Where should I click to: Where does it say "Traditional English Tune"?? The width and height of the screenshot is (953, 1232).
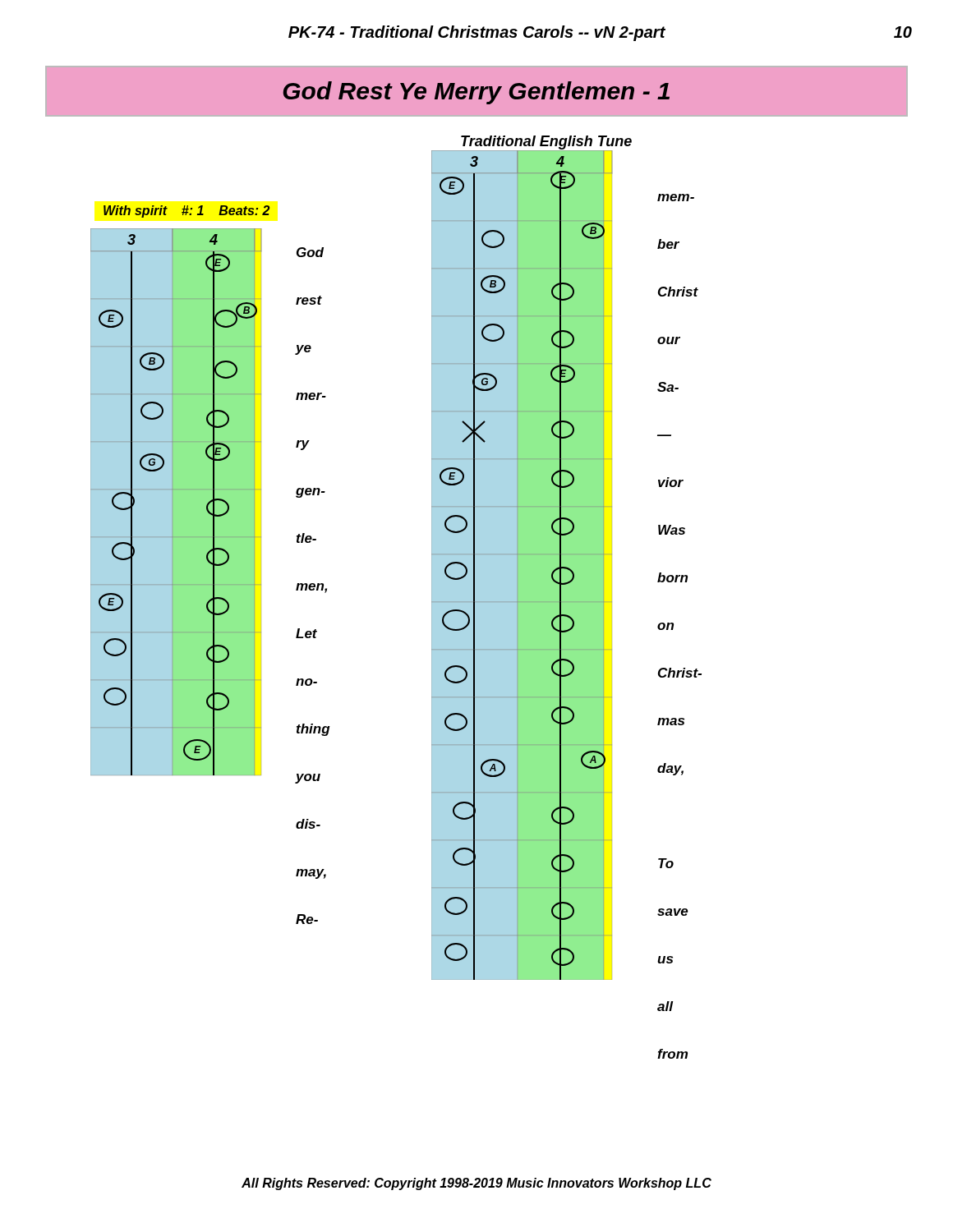click(x=546, y=141)
